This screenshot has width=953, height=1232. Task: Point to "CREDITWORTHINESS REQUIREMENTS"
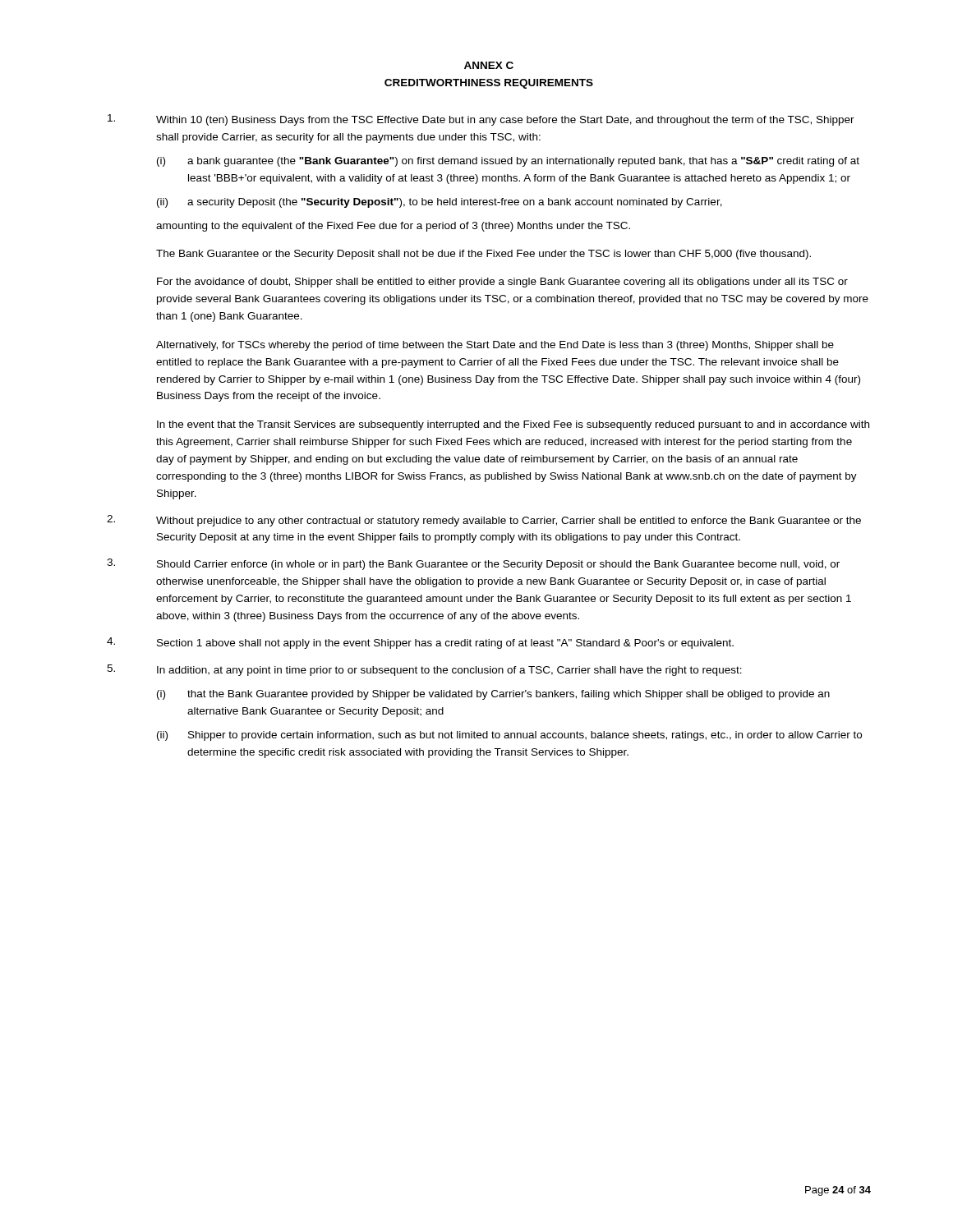pos(489,83)
